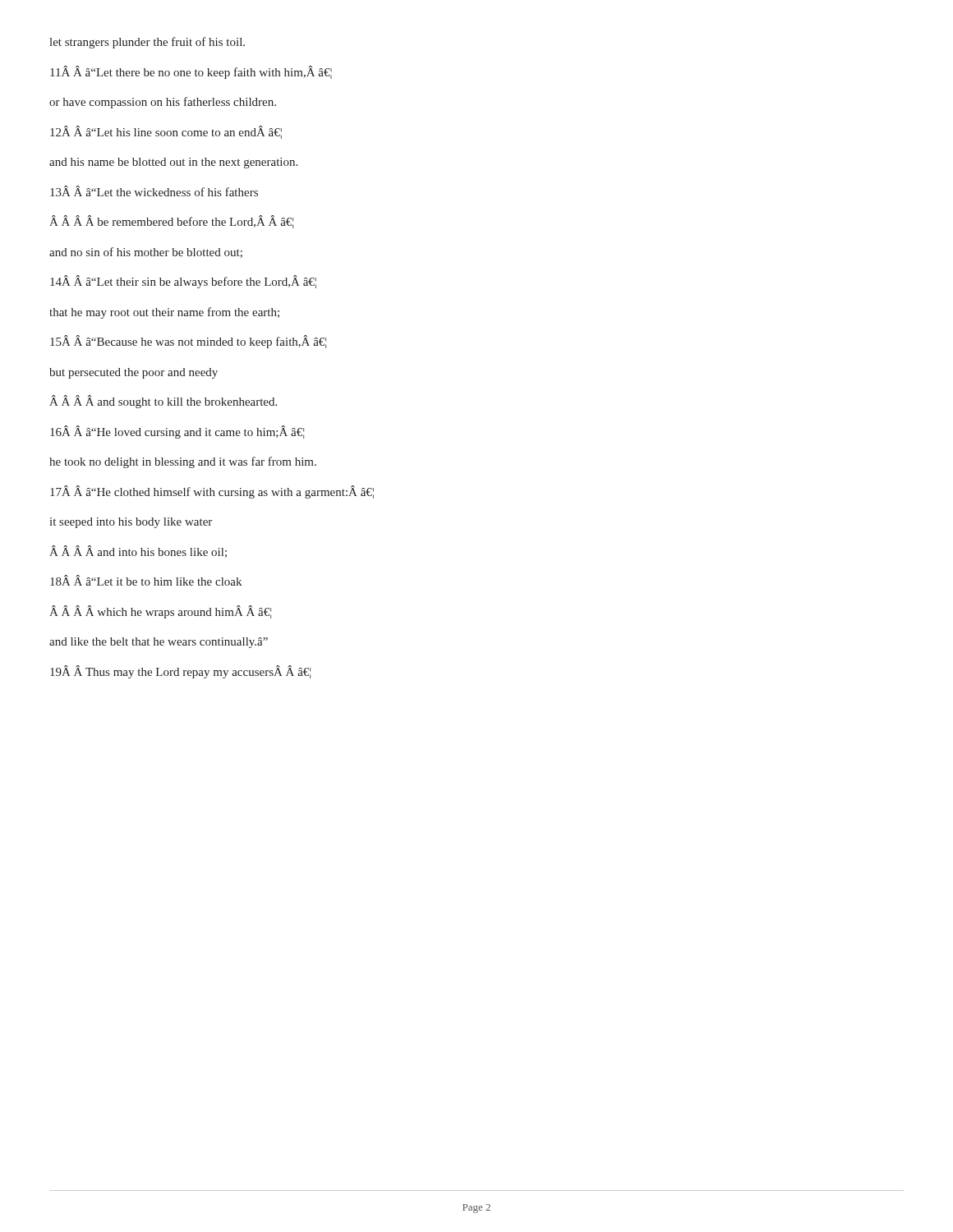Viewport: 953px width, 1232px height.
Task: Find the block on this page that starts "and his name be blotted"
Action: pos(174,162)
